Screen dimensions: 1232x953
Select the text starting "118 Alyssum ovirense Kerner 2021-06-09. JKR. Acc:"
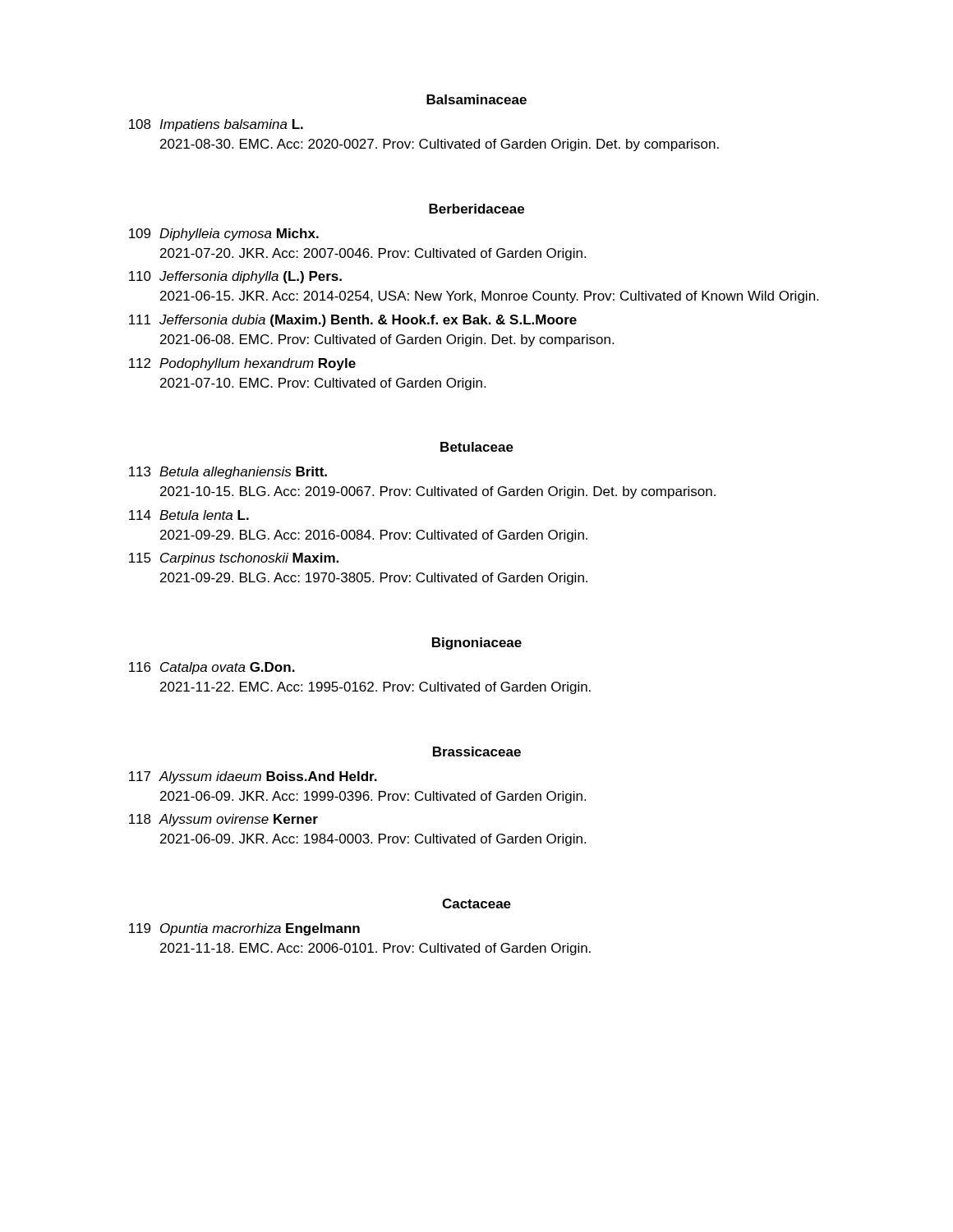click(x=476, y=831)
